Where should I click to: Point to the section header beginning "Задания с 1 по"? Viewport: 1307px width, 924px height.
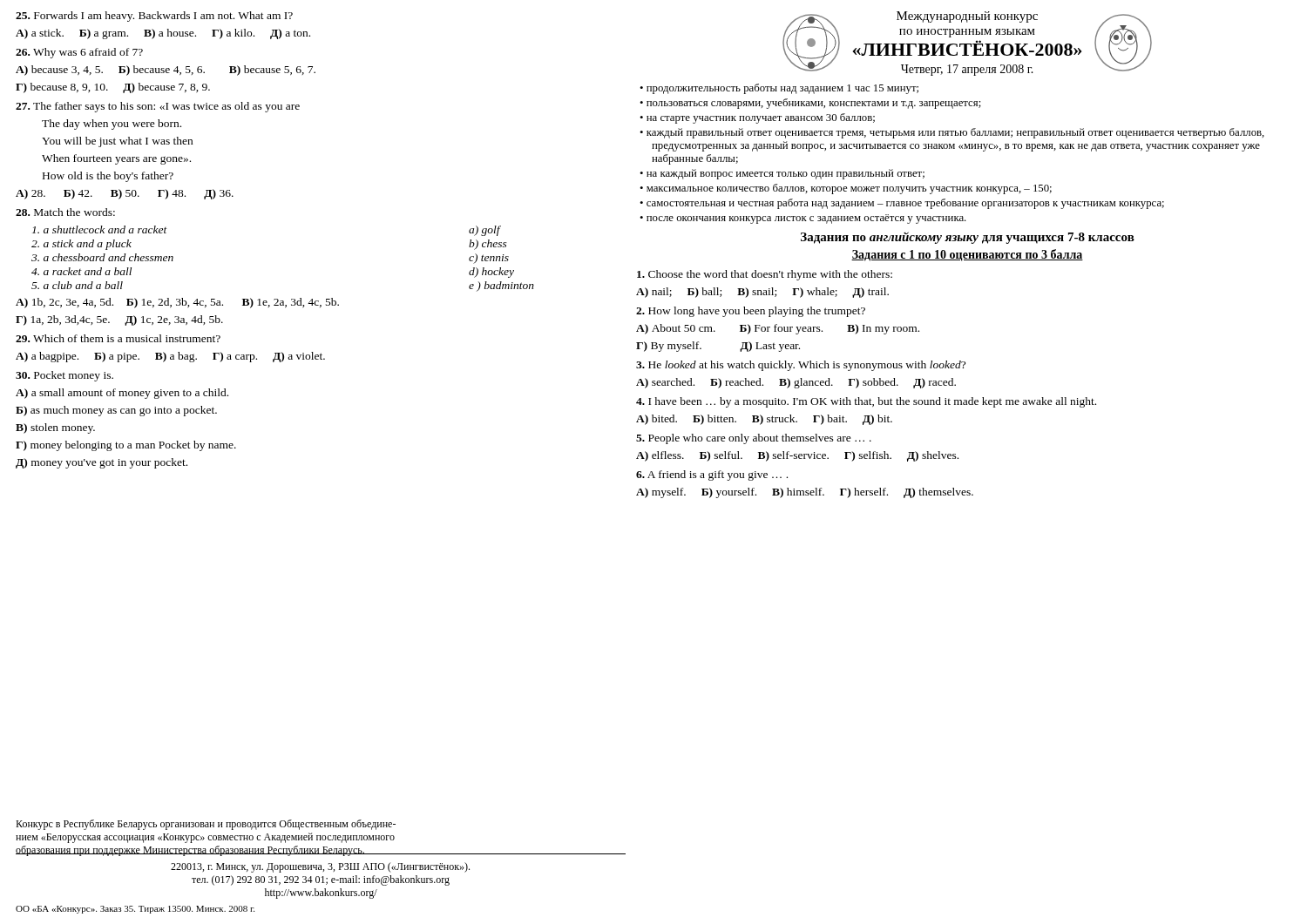[967, 255]
